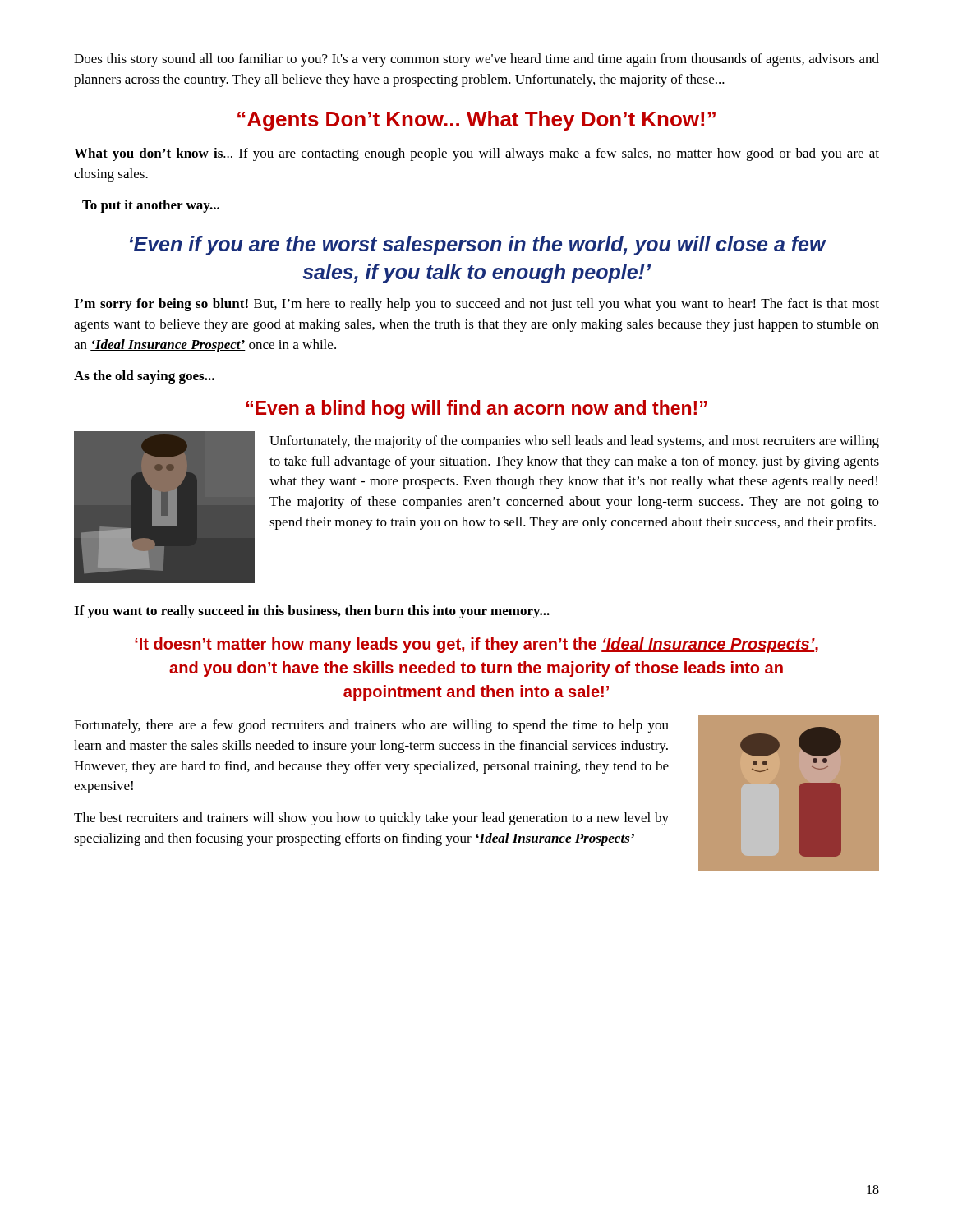Navigate to the passage starting "As the old saying goes..."
This screenshot has height=1232, width=953.
(144, 377)
